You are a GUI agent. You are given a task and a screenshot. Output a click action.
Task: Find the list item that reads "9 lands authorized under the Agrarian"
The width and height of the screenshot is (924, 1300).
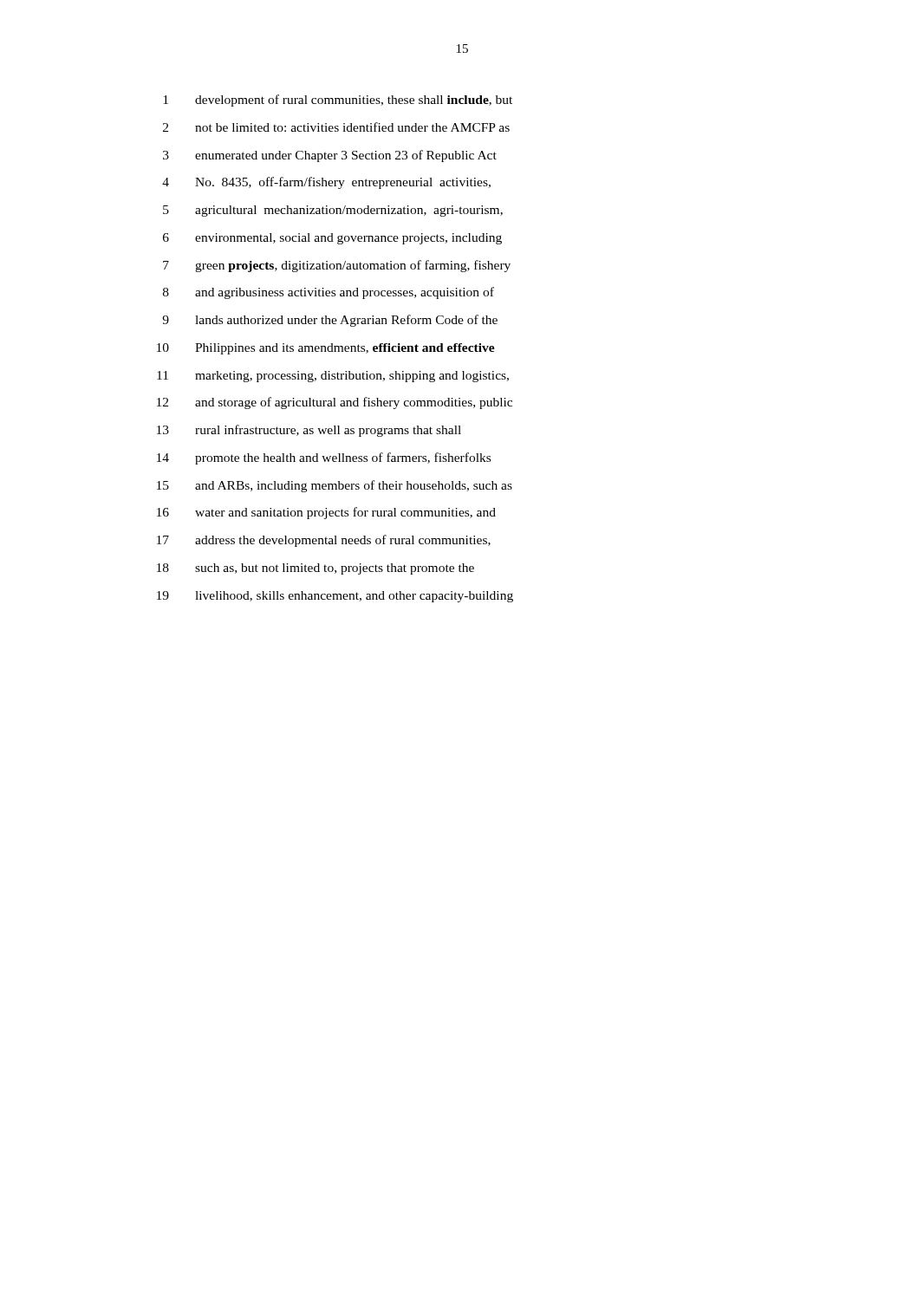[x=462, y=320]
